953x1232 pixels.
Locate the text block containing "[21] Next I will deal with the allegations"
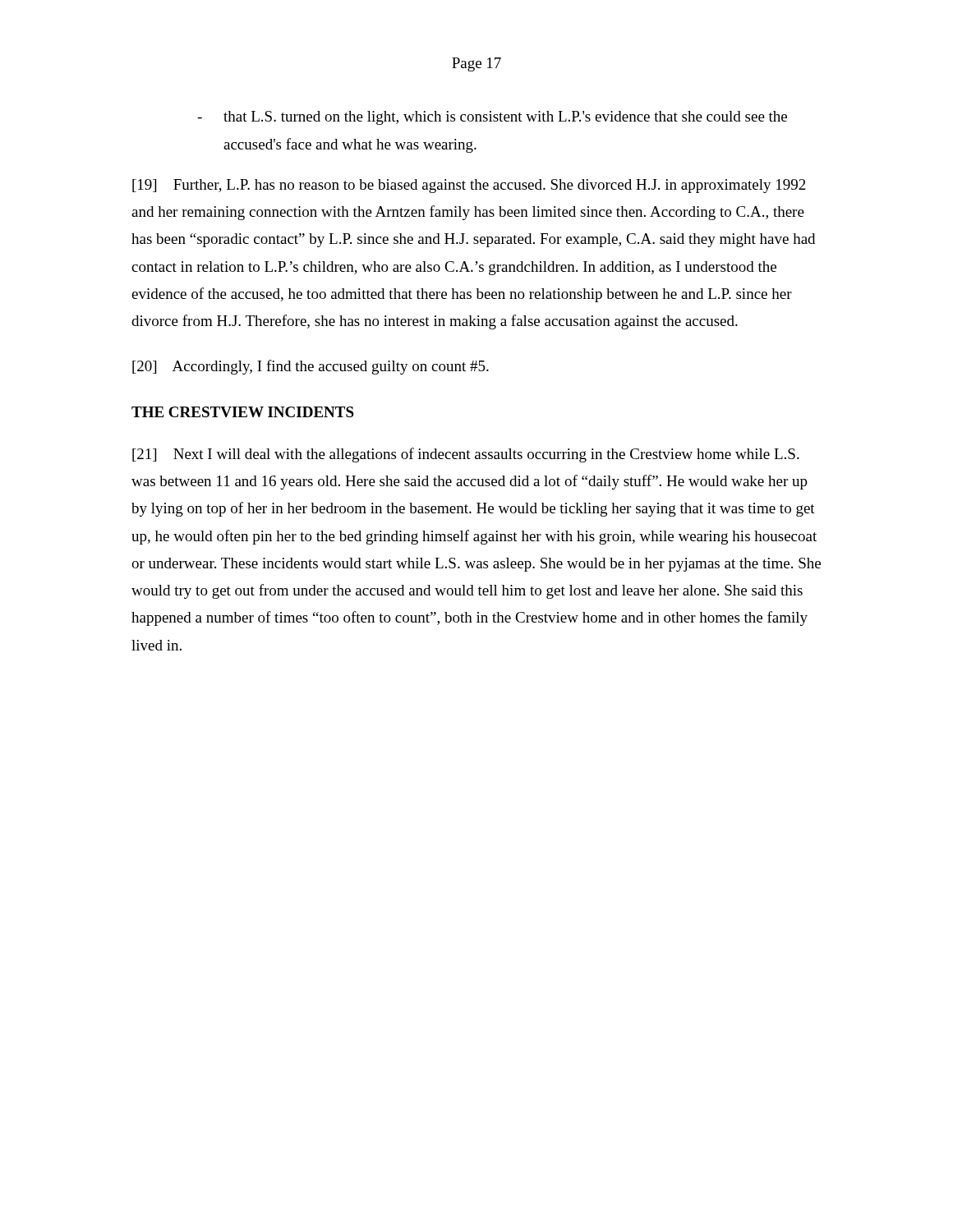coord(476,549)
